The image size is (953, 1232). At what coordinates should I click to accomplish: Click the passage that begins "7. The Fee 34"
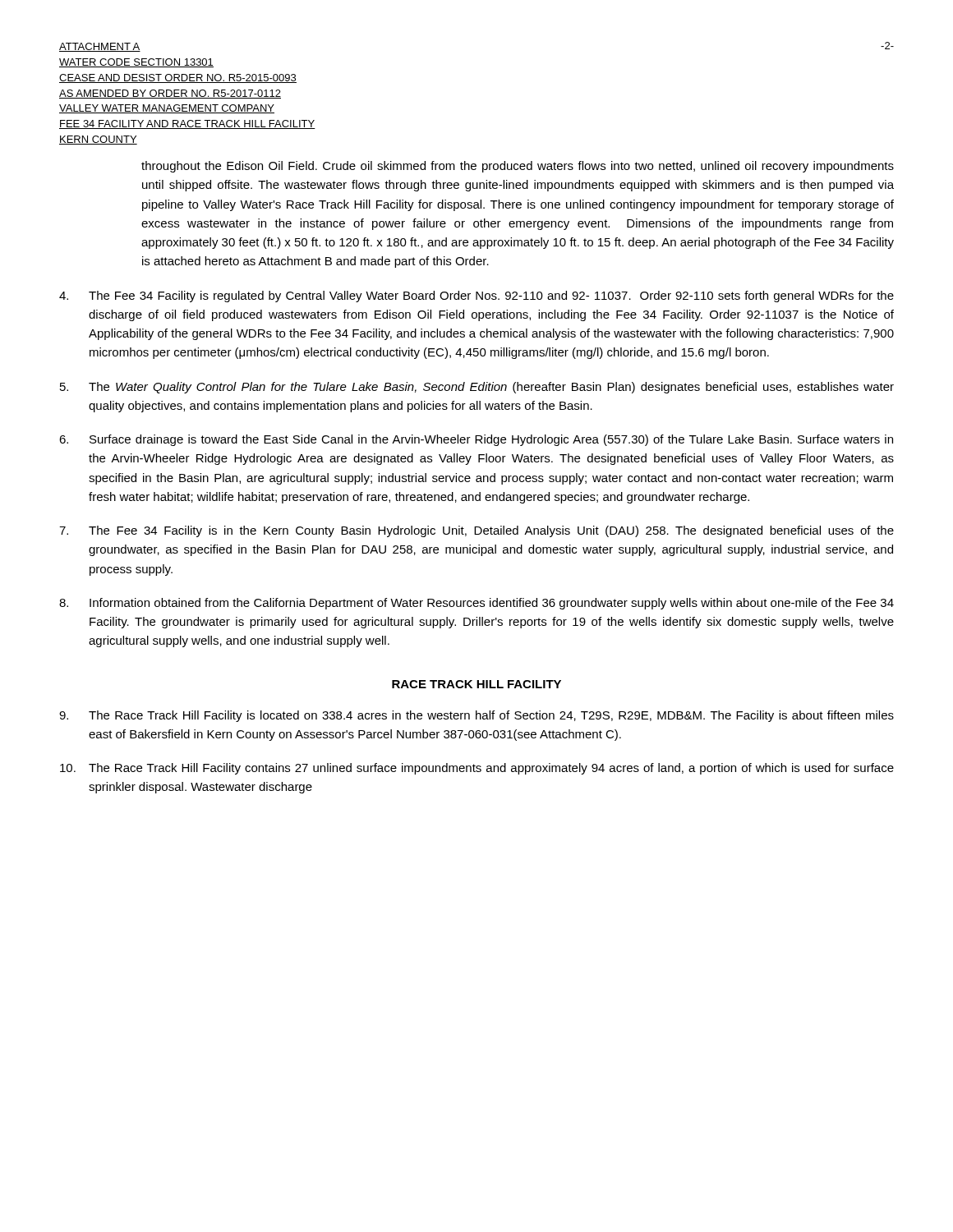(476, 549)
